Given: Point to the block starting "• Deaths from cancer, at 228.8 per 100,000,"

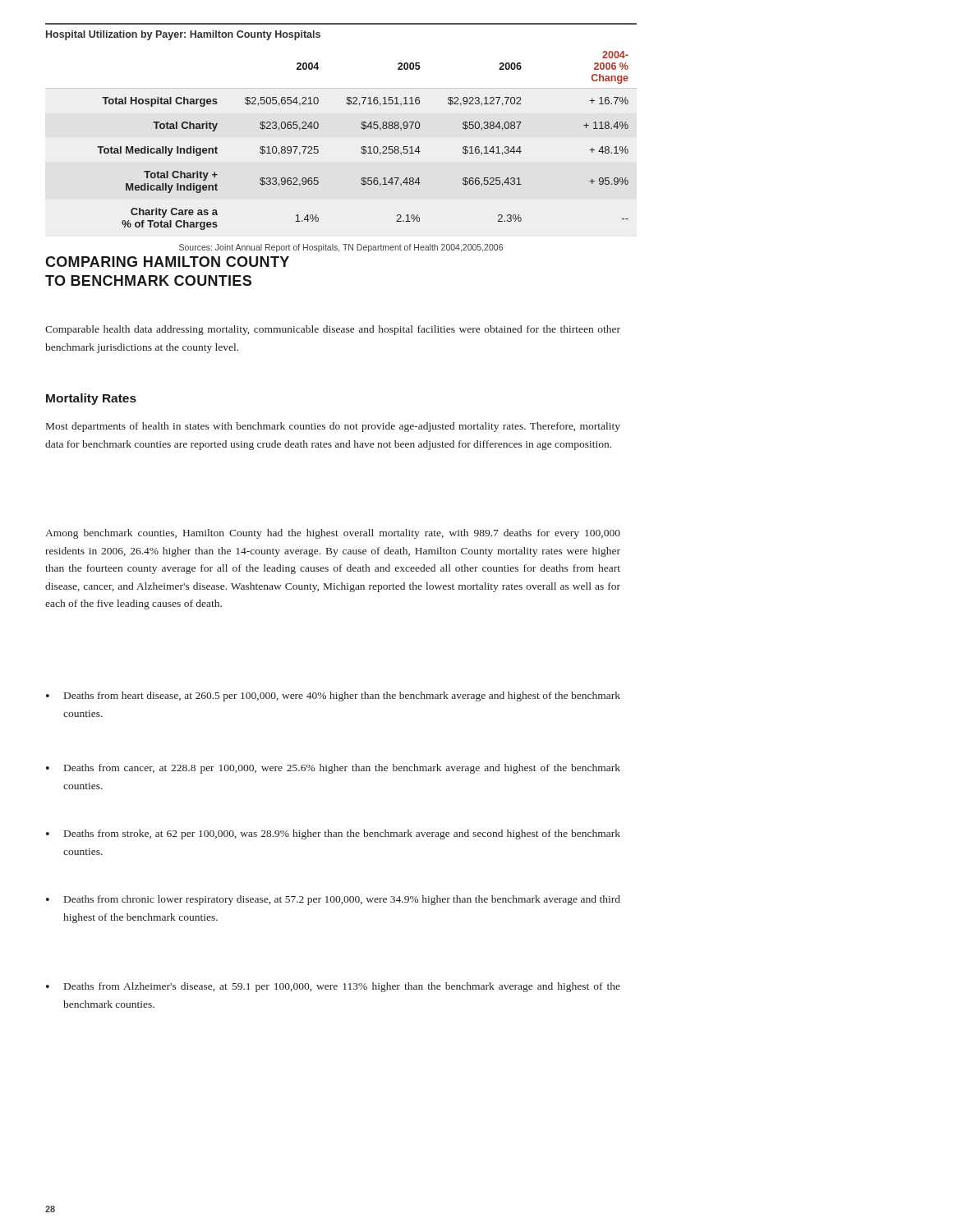Looking at the screenshot, I should (x=333, y=777).
